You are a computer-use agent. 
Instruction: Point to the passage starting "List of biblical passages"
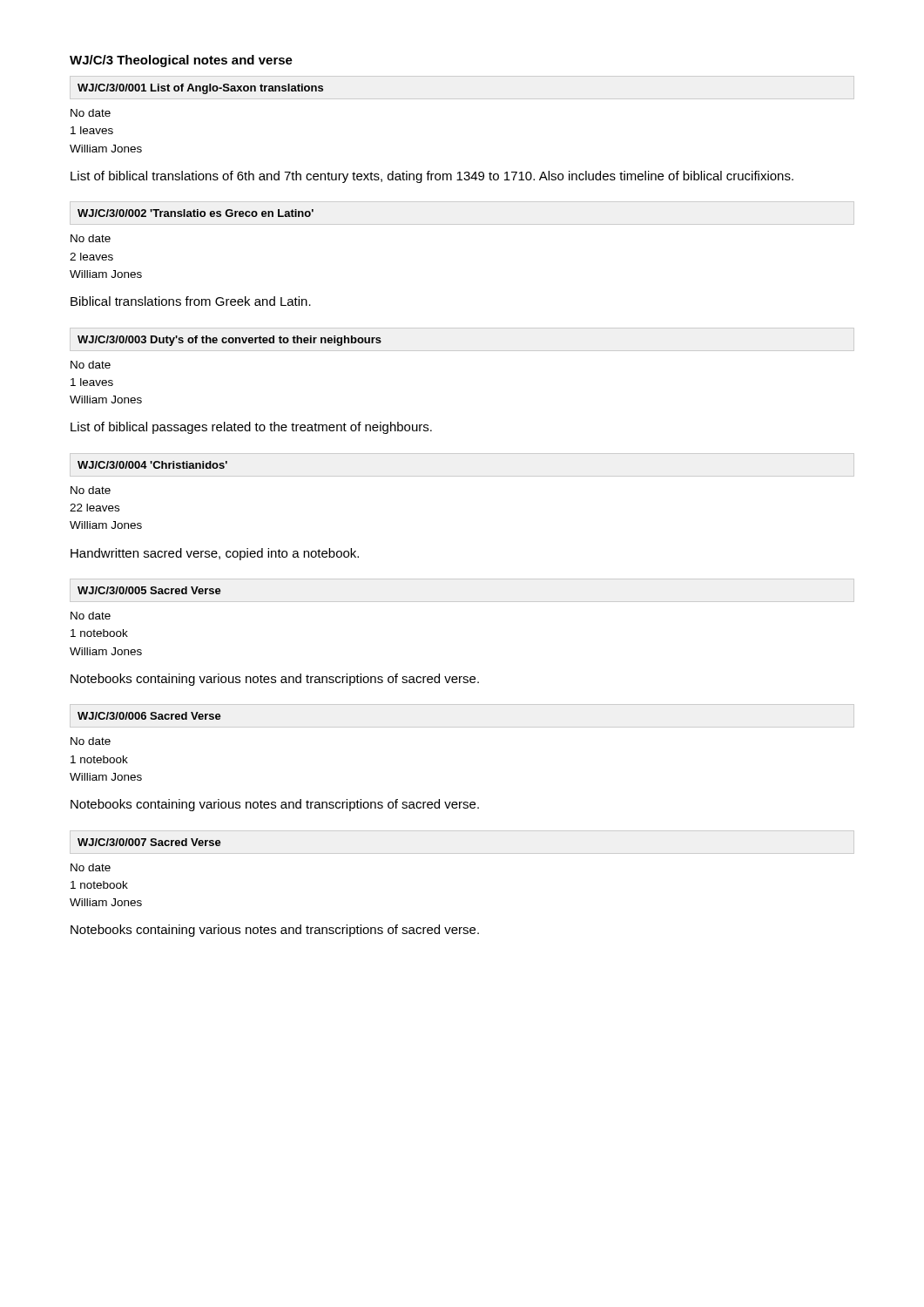click(251, 427)
